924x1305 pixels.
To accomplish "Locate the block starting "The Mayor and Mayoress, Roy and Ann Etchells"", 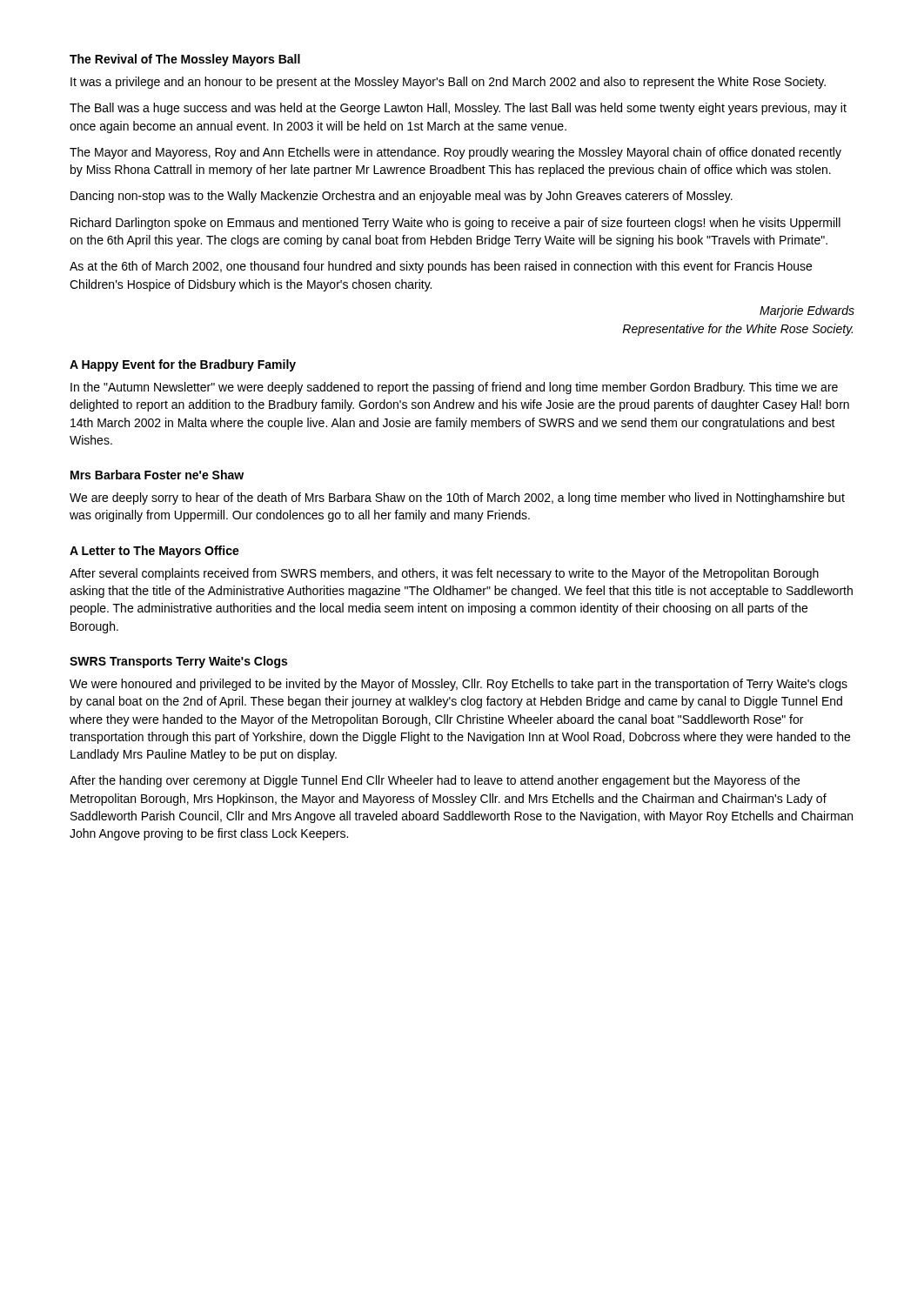I will click(x=455, y=161).
